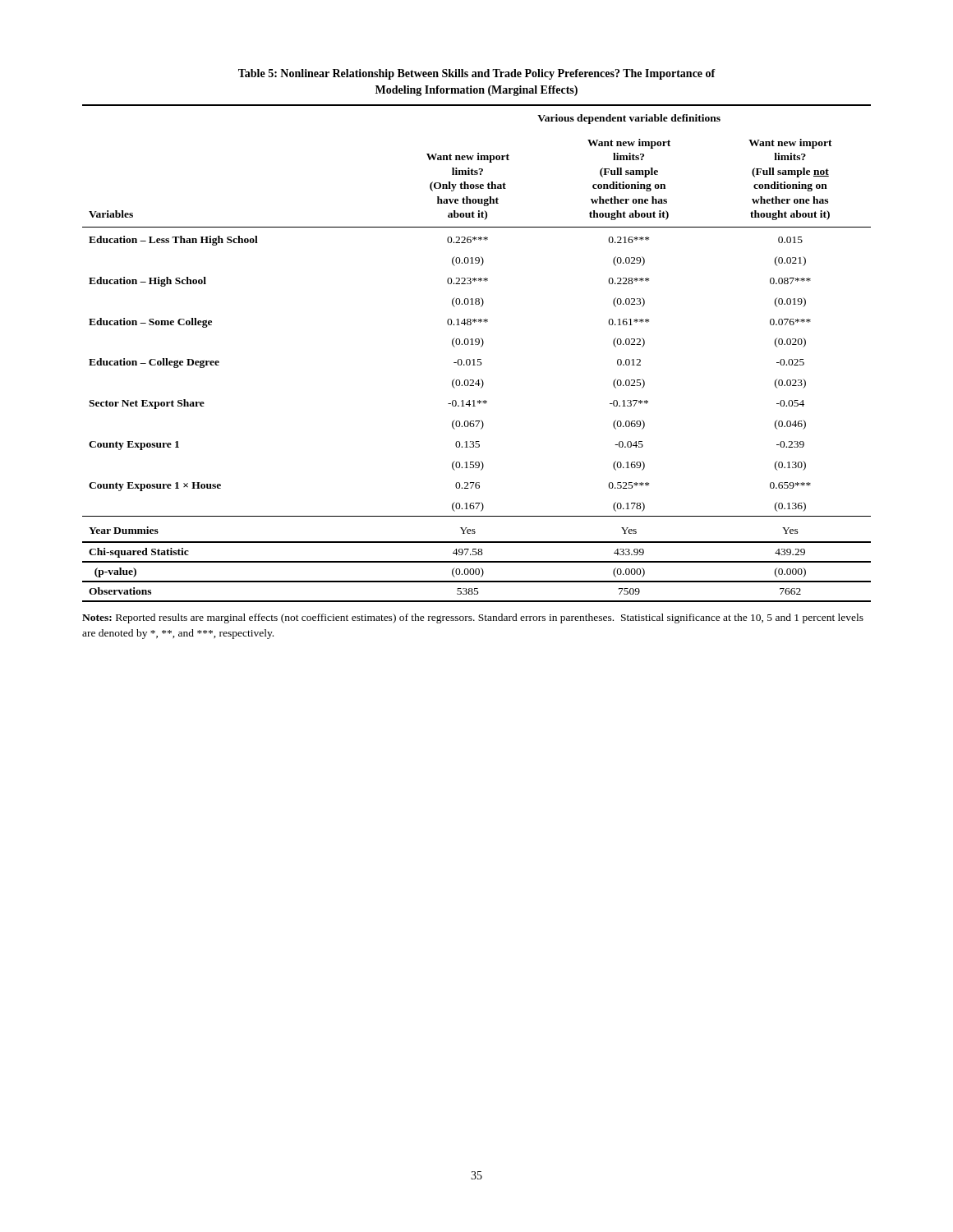This screenshot has width=953, height=1232.
Task: Click on the table containing "Education – Less Than"
Action: [x=476, y=353]
